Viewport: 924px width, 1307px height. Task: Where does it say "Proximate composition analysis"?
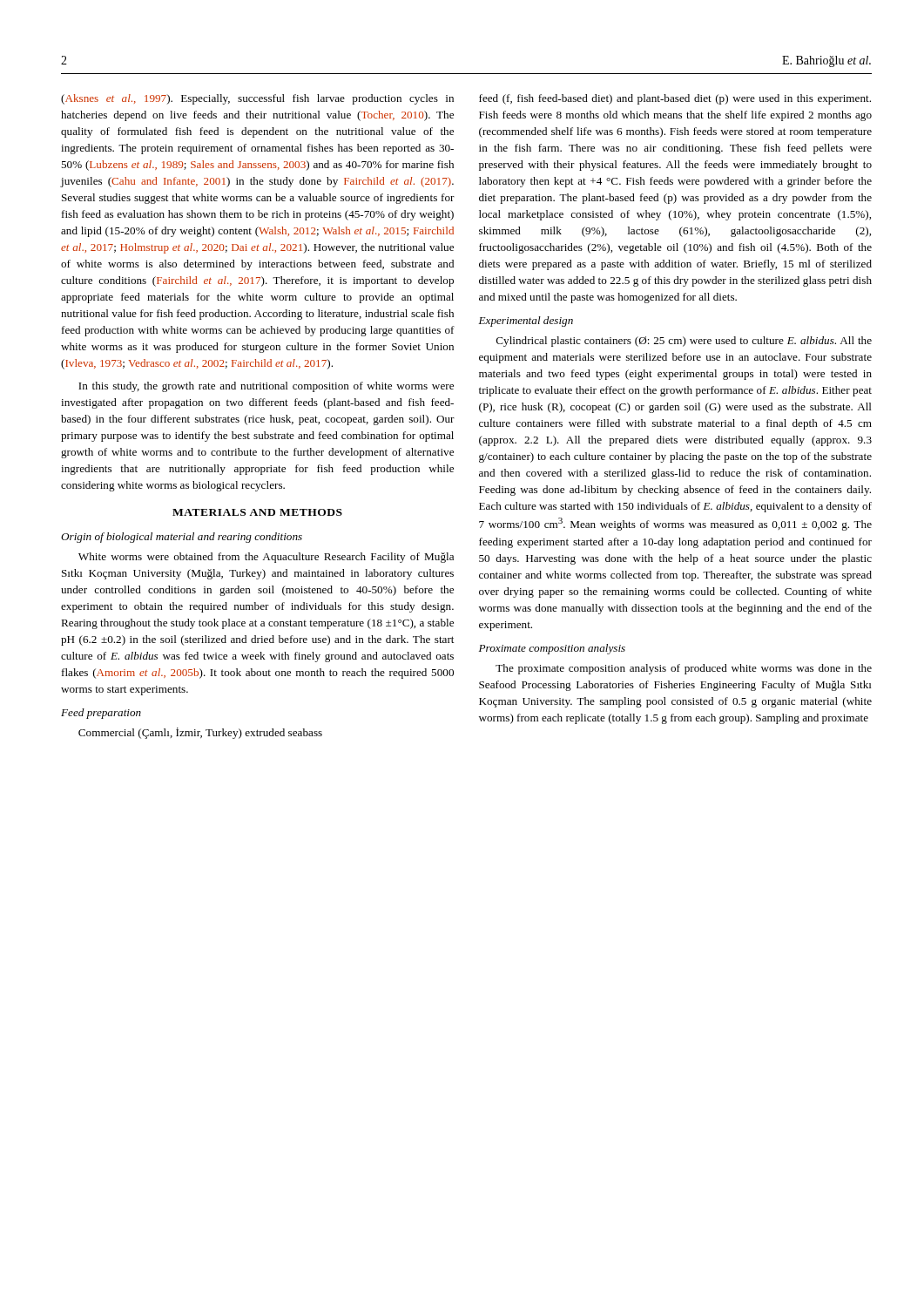point(552,648)
